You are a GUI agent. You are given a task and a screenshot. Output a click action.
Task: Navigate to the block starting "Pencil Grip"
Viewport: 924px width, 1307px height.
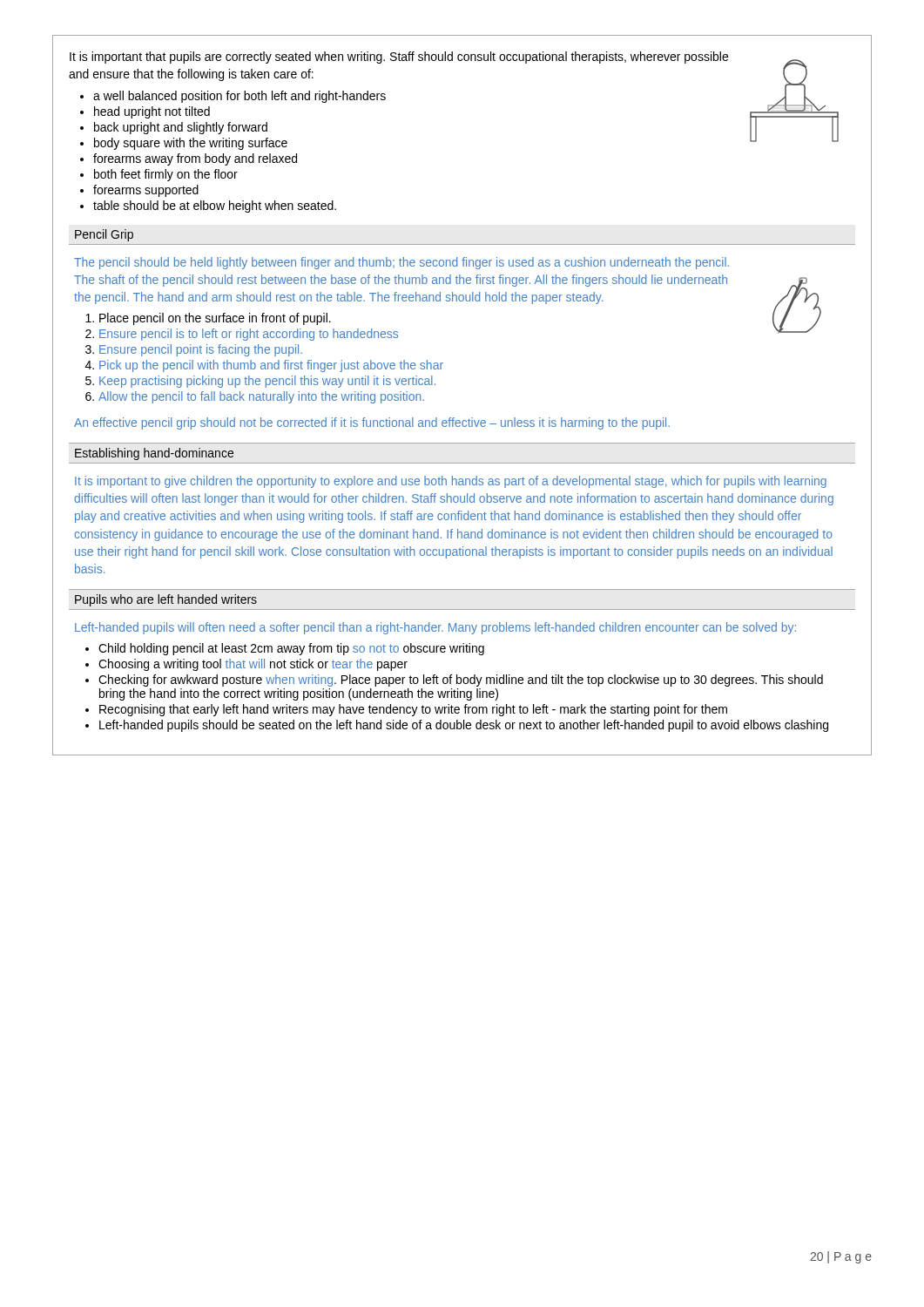click(x=104, y=234)
